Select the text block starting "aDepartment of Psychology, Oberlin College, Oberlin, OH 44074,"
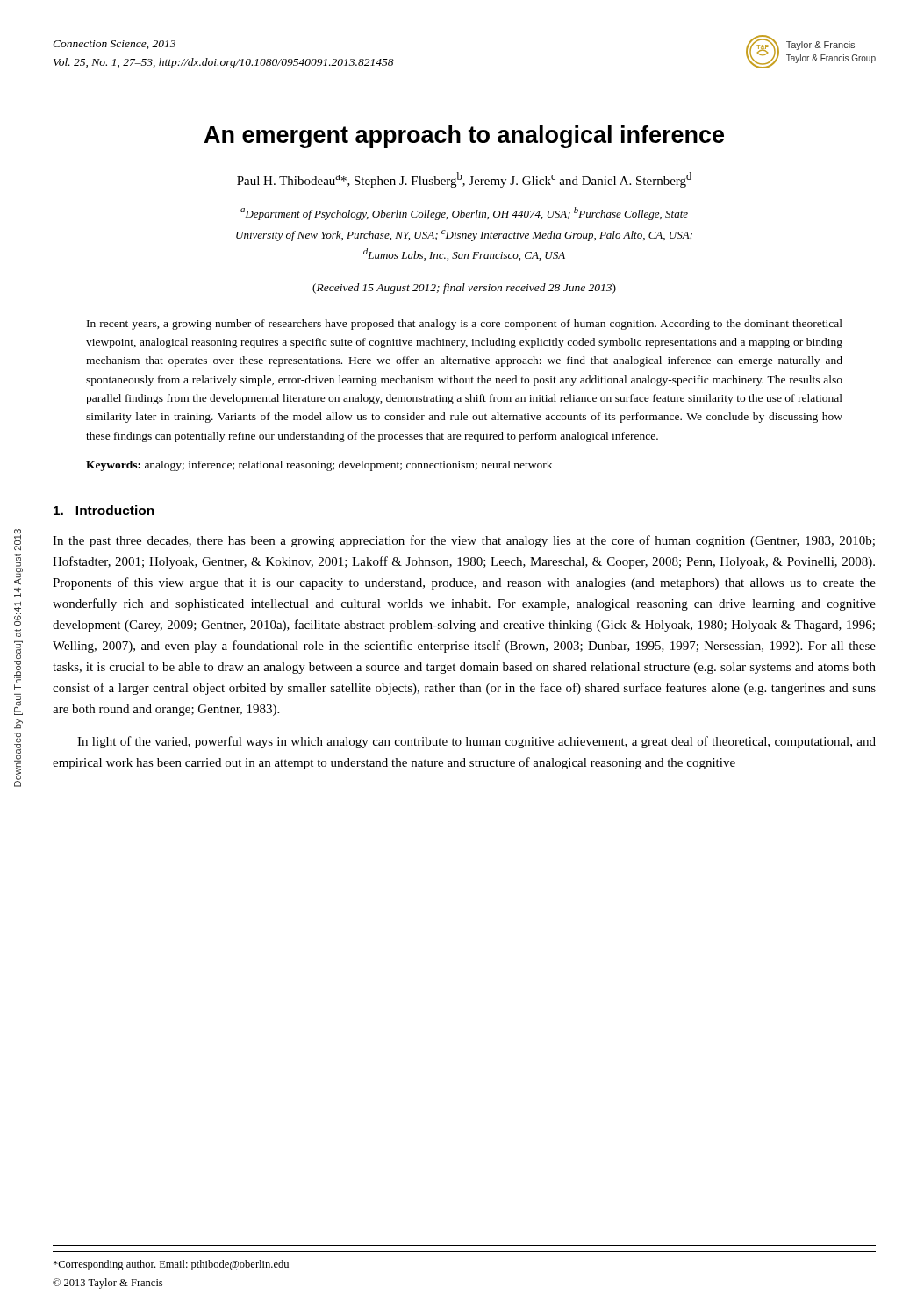The height and width of the screenshot is (1316, 924). coord(464,233)
